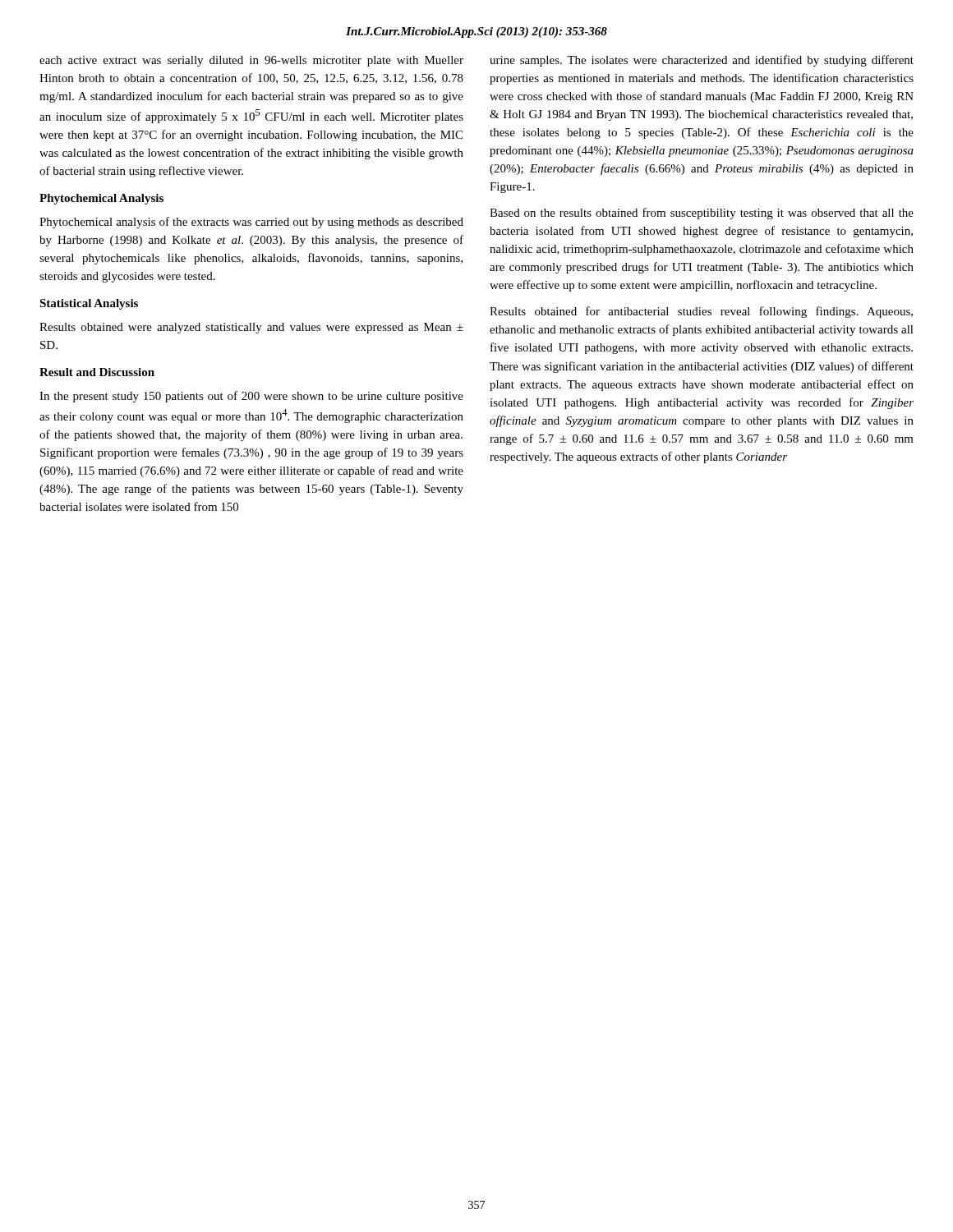953x1232 pixels.
Task: Select the region starting "Results obtained were analyzed statistically and values"
Action: point(251,336)
